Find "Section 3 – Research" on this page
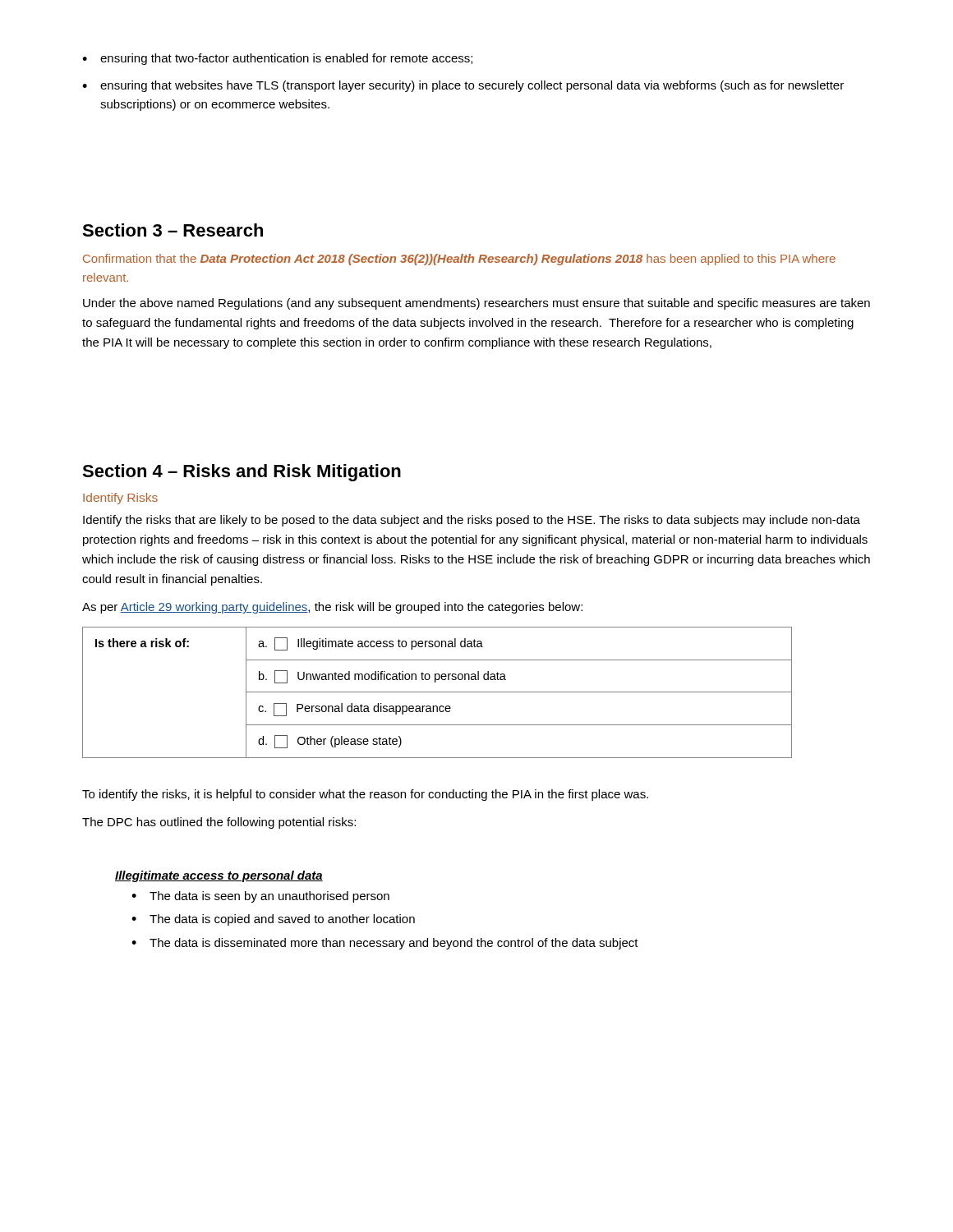Viewport: 953px width, 1232px height. 173,231
